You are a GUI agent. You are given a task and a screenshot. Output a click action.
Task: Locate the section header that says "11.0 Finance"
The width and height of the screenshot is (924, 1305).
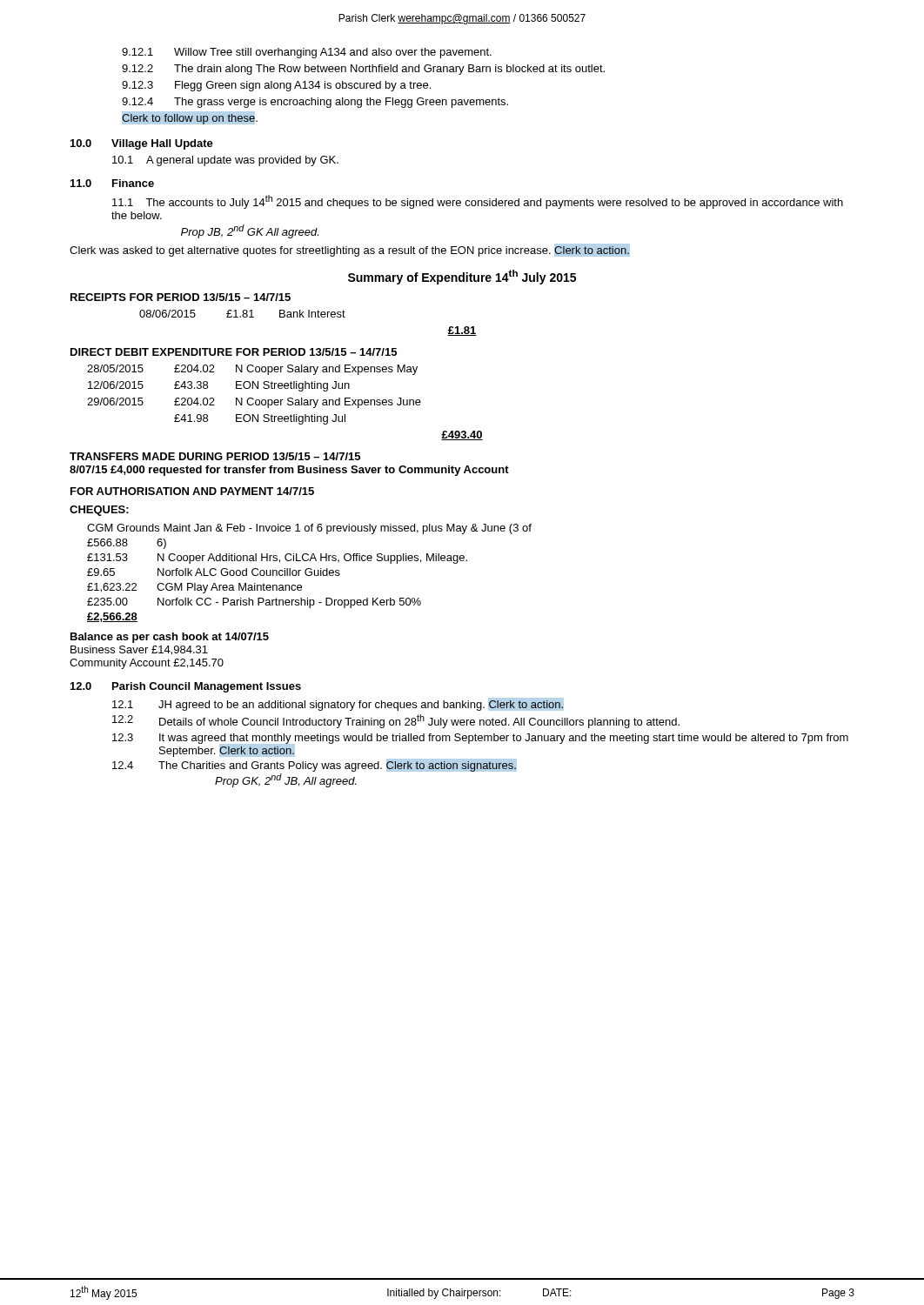[112, 183]
